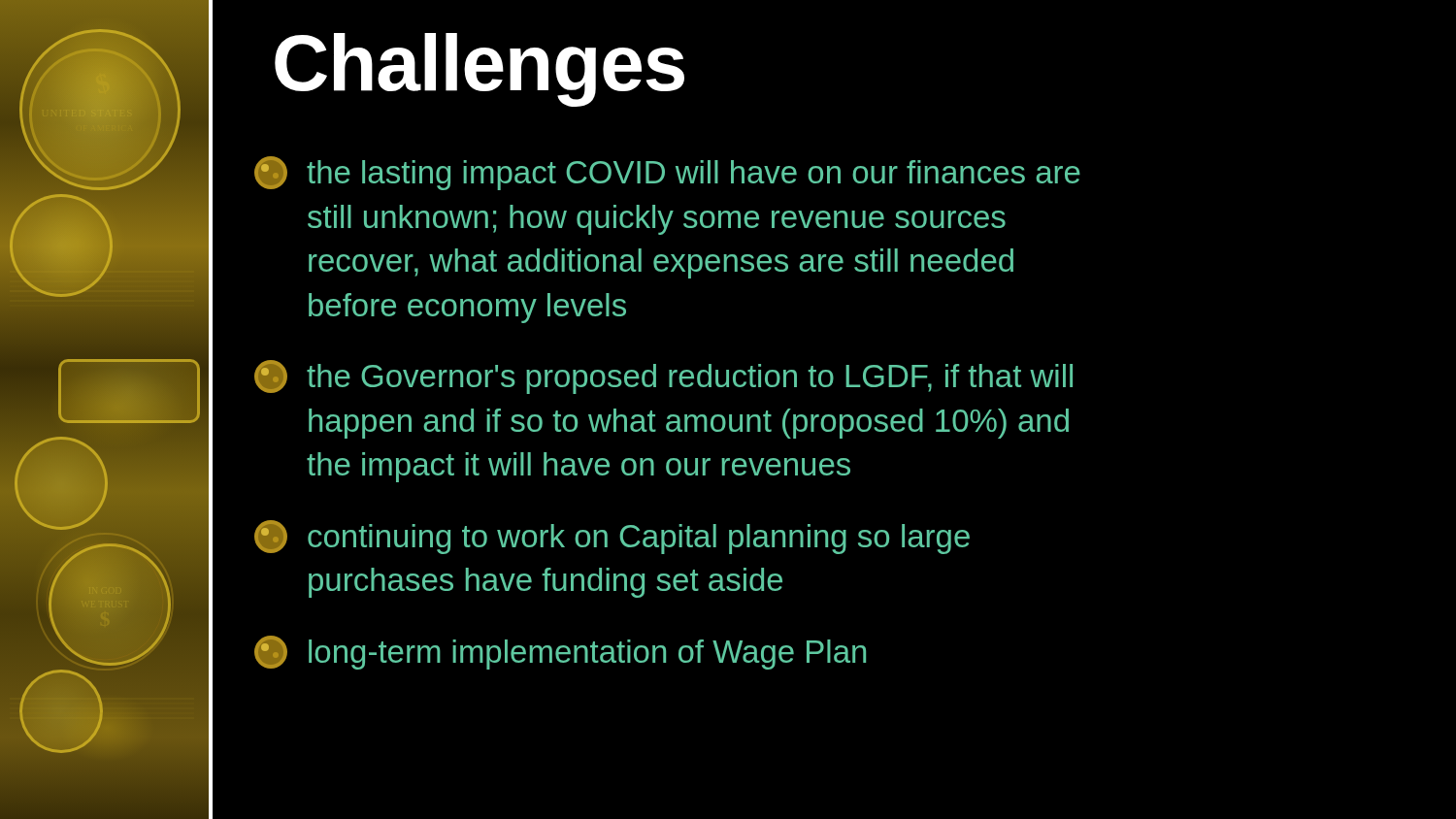Find the text starting "the lasting impact COVID will"
The height and width of the screenshot is (819, 1456).
[667, 239]
